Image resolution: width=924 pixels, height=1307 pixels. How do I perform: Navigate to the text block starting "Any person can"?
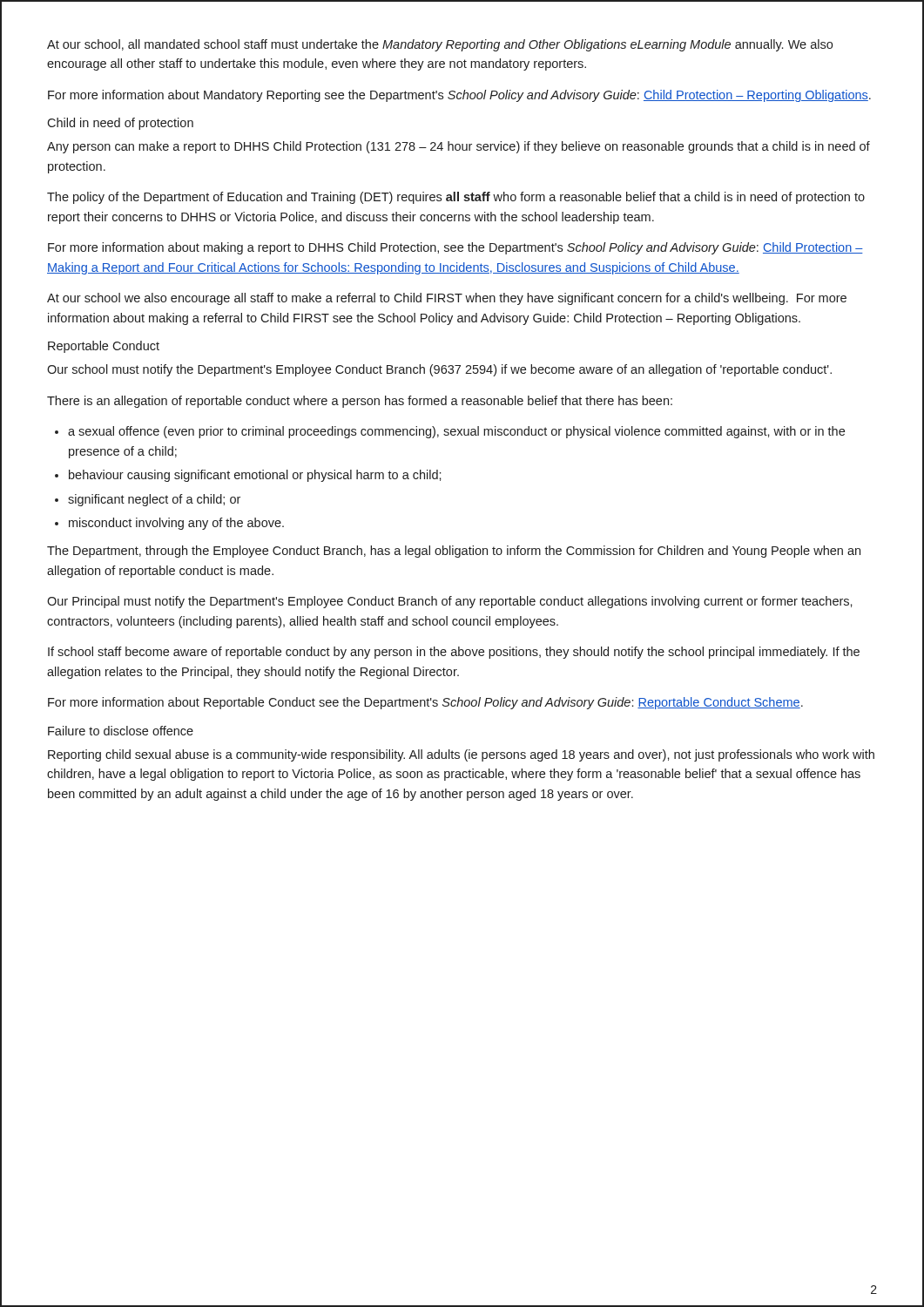pyautogui.click(x=458, y=157)
